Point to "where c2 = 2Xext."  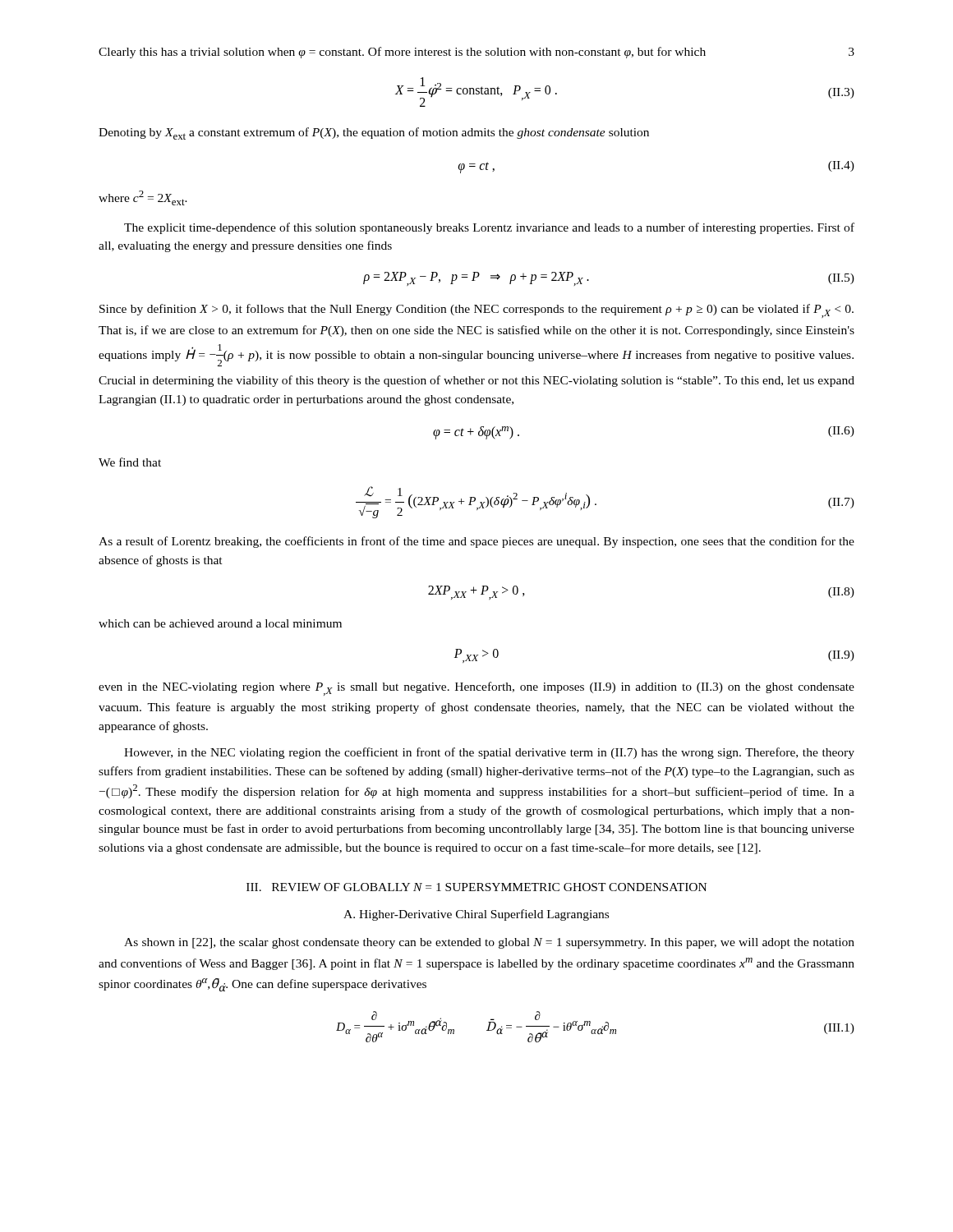click(x=143, y=197)
